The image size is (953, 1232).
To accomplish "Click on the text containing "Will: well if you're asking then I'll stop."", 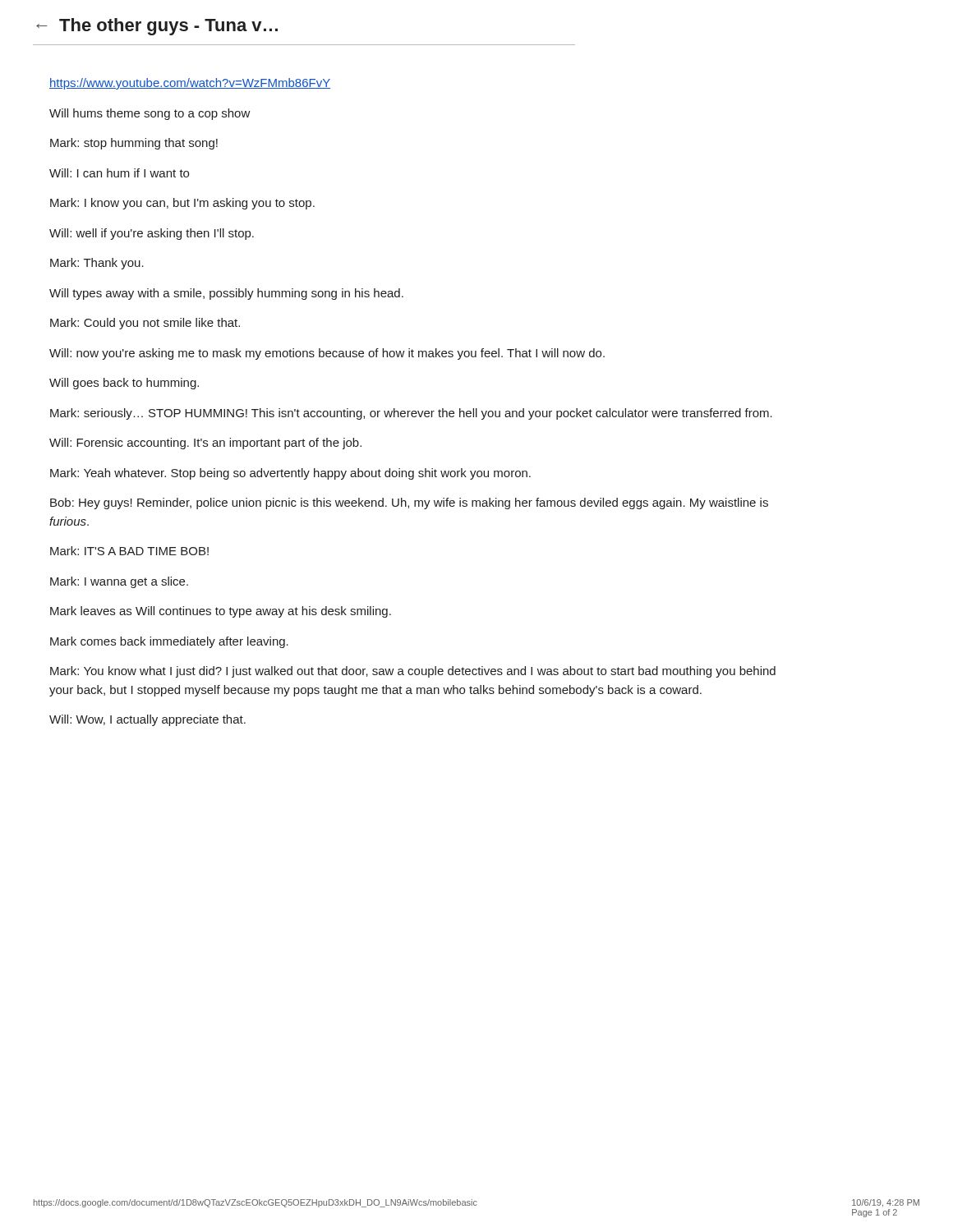I will pyautogui.click(x=152, y=232).
